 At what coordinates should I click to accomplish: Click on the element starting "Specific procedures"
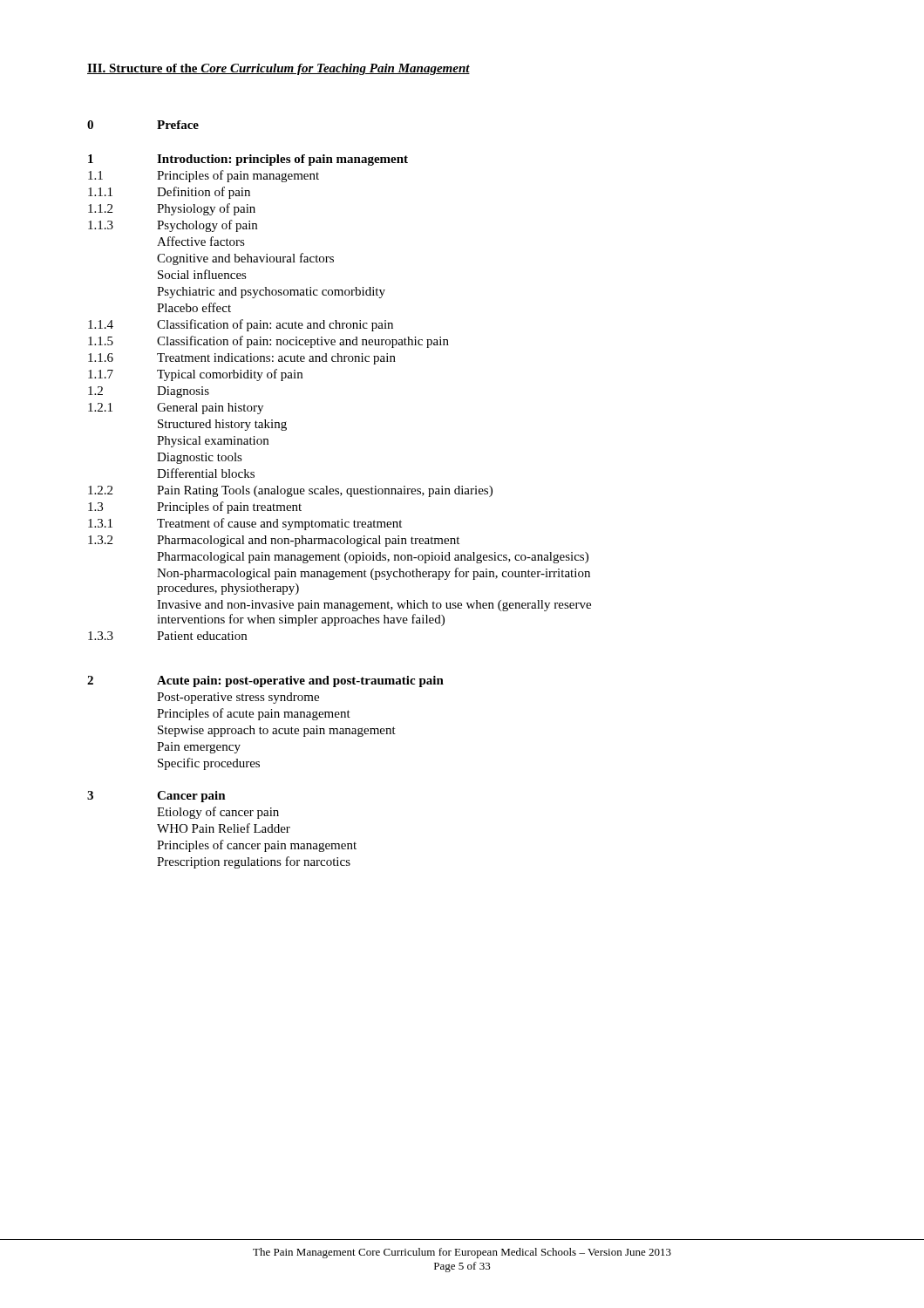(209, 763)
